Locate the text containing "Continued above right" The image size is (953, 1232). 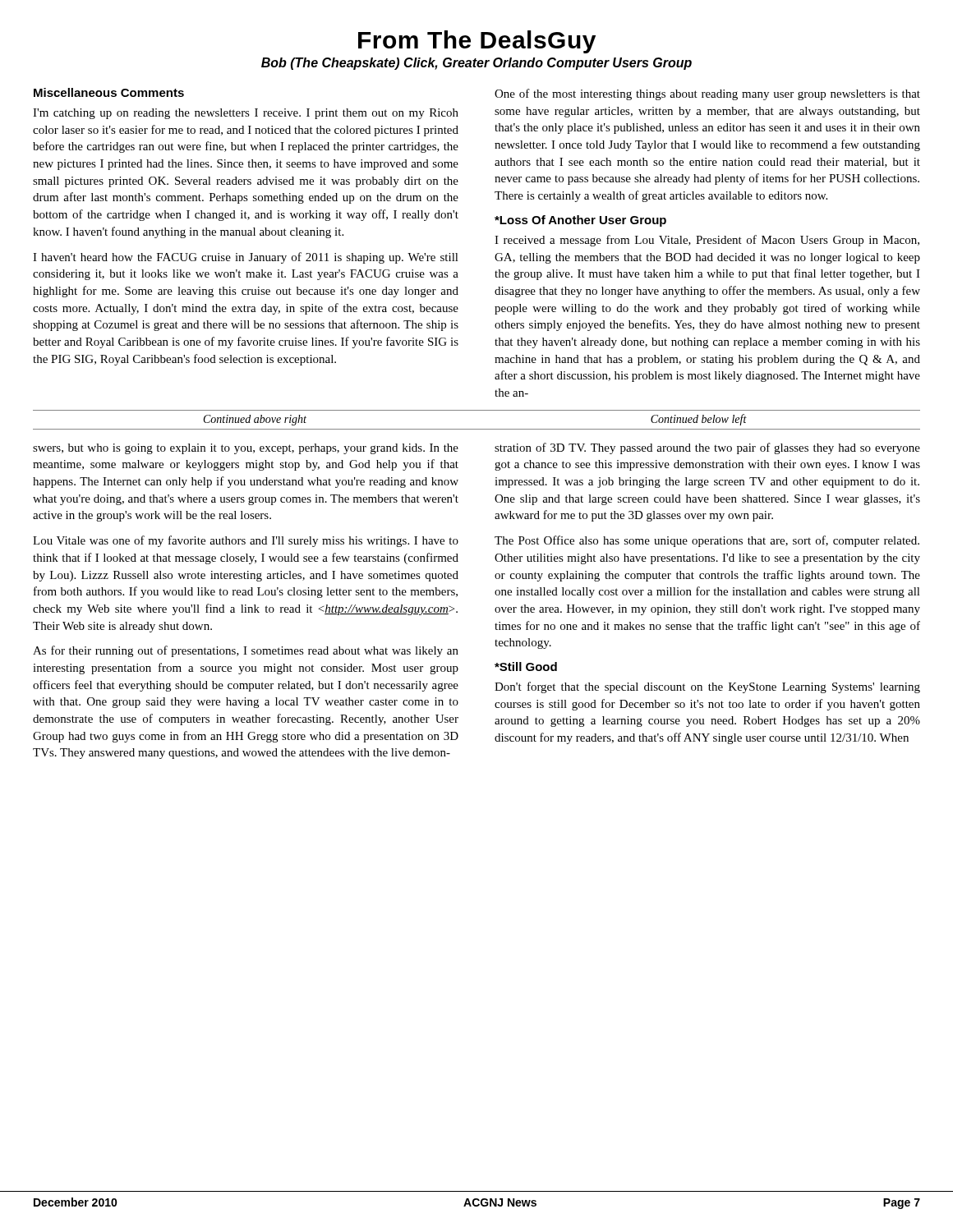pyautogui.click(x=255, y=419)
